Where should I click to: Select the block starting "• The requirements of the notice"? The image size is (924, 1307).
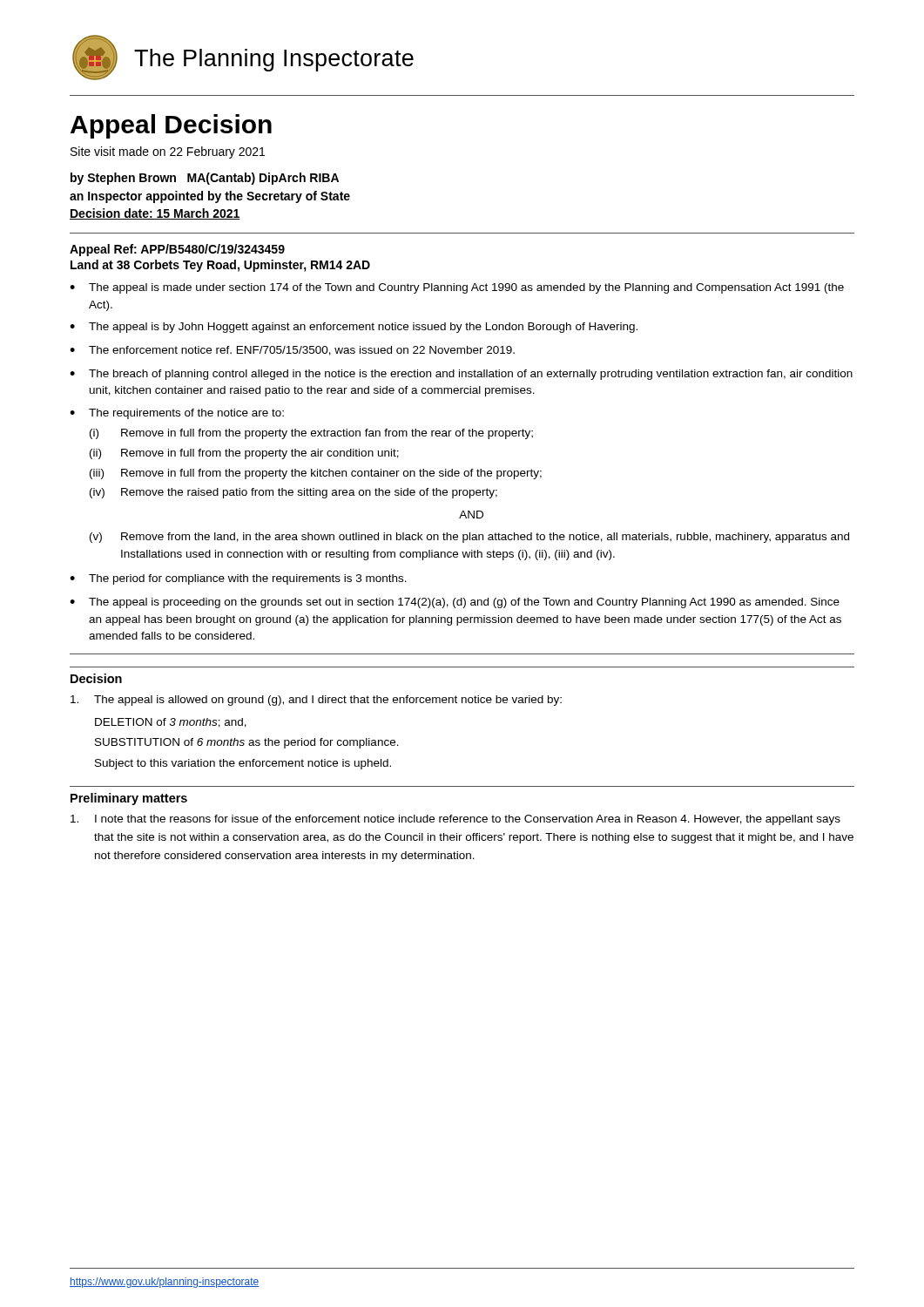(462, 485)
